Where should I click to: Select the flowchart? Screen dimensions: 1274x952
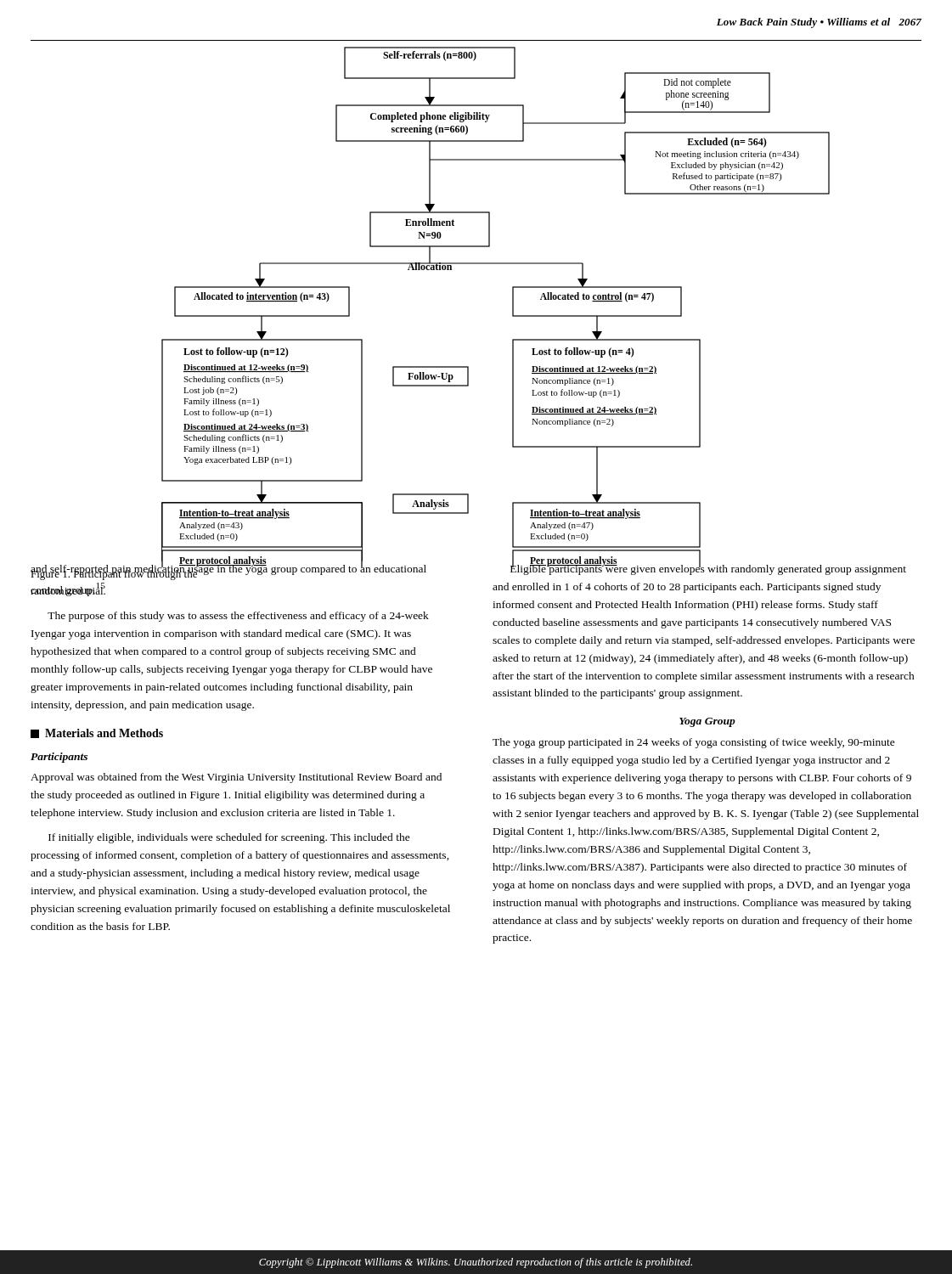point(476,304)
